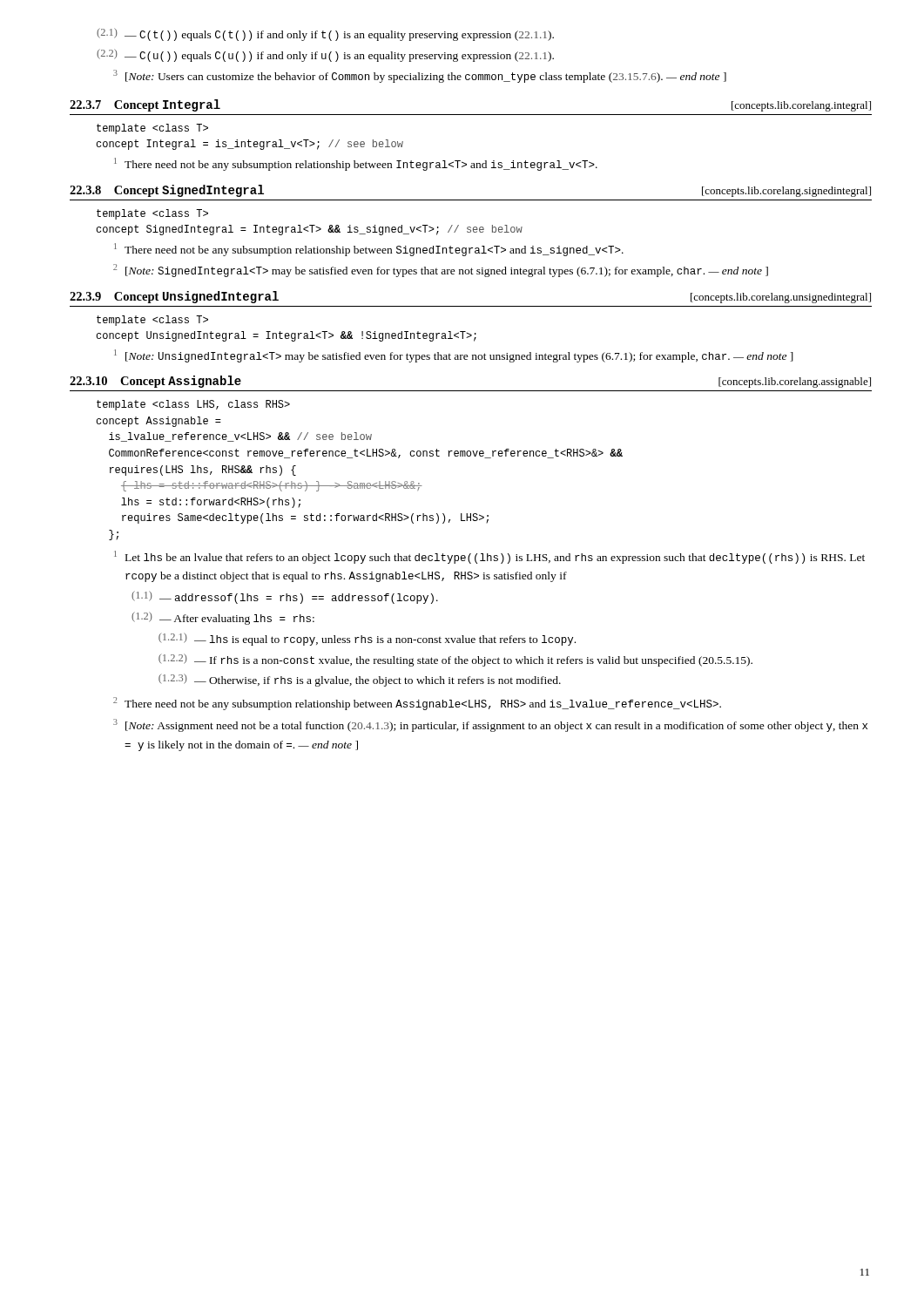Locate the list item containing "2 There need"

pyautogui.click(x=471, y=705)
